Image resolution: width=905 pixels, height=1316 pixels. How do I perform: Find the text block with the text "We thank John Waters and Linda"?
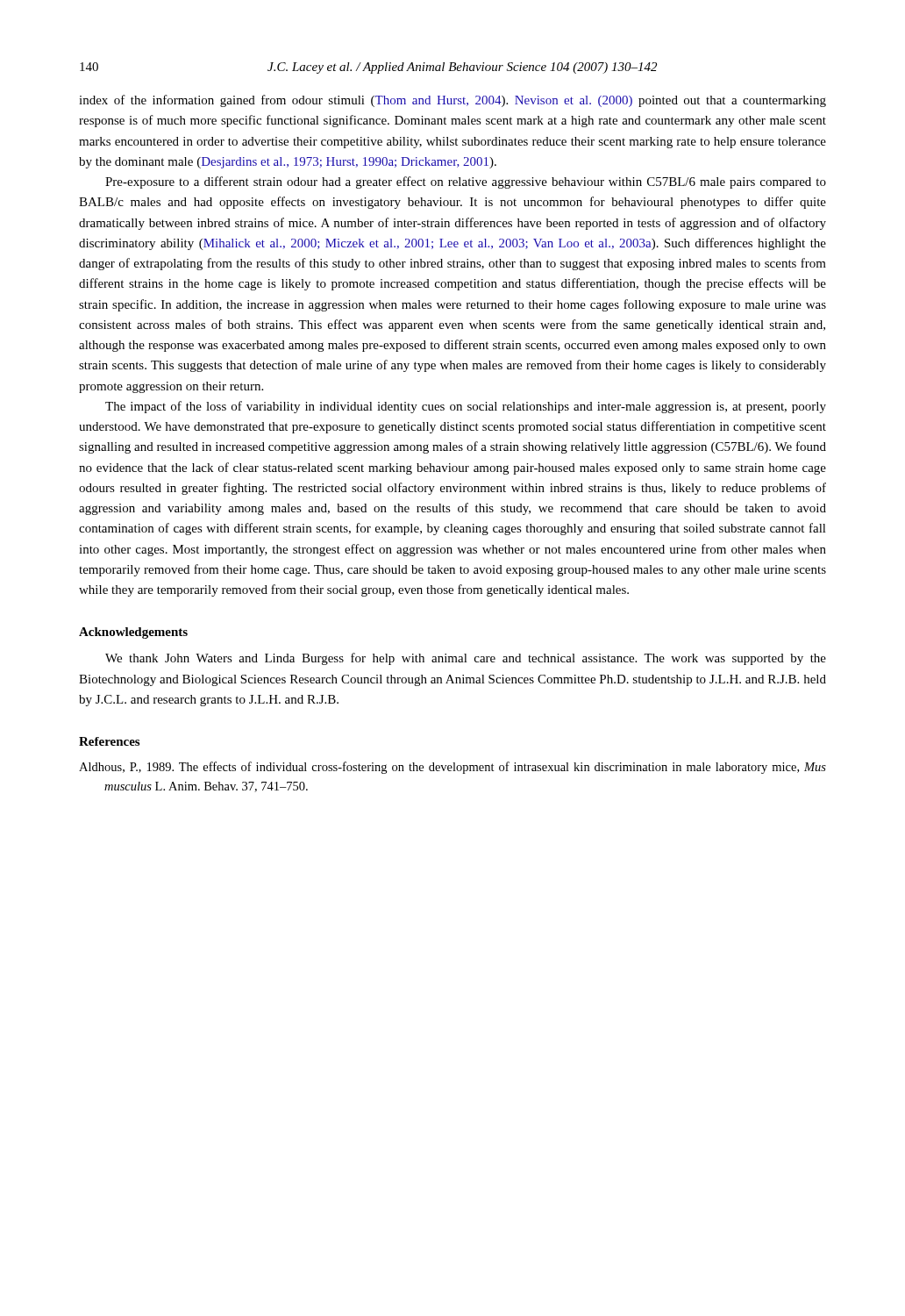[452, 679]
